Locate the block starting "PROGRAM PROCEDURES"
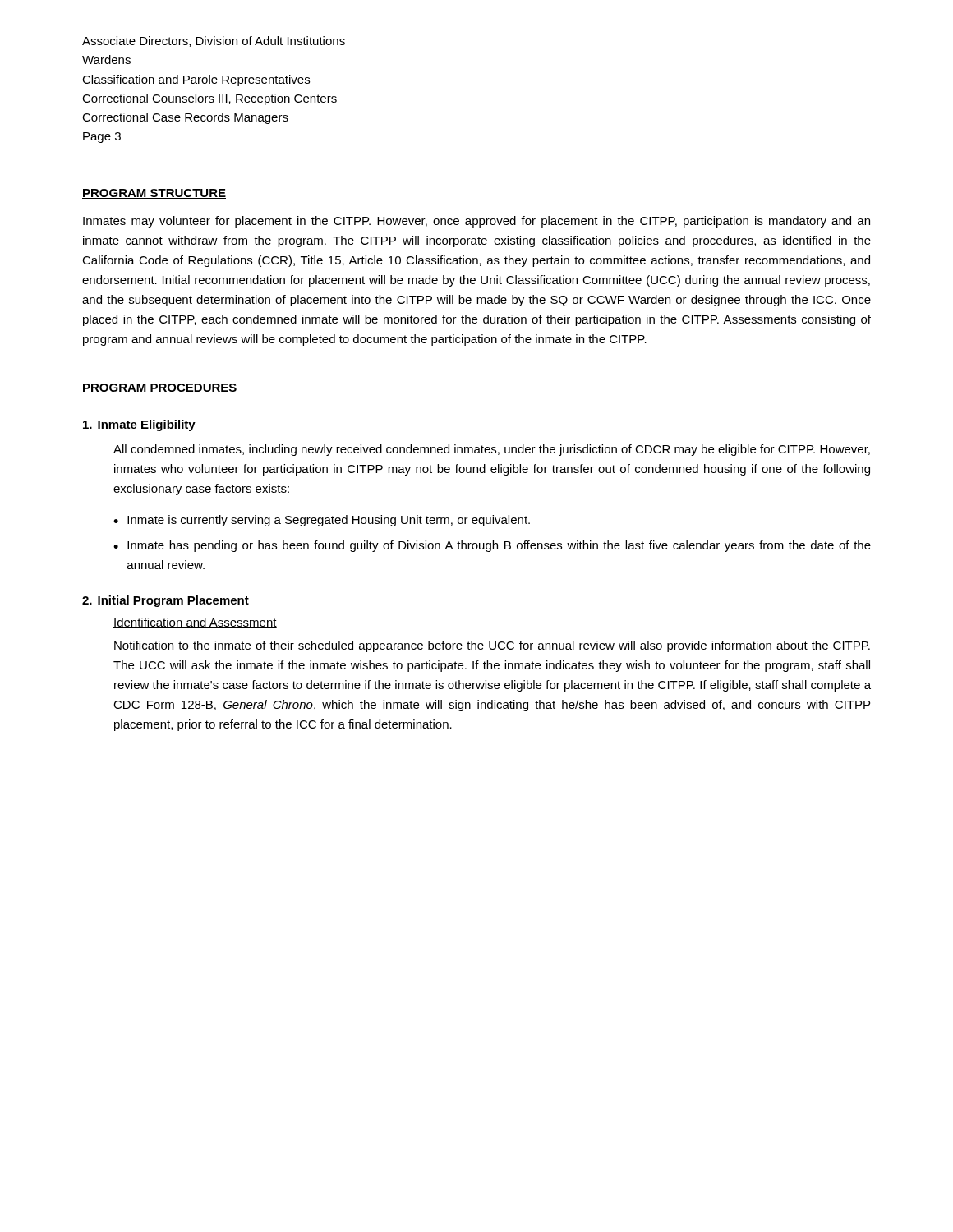953x1232 pixels. coord(160,387)
